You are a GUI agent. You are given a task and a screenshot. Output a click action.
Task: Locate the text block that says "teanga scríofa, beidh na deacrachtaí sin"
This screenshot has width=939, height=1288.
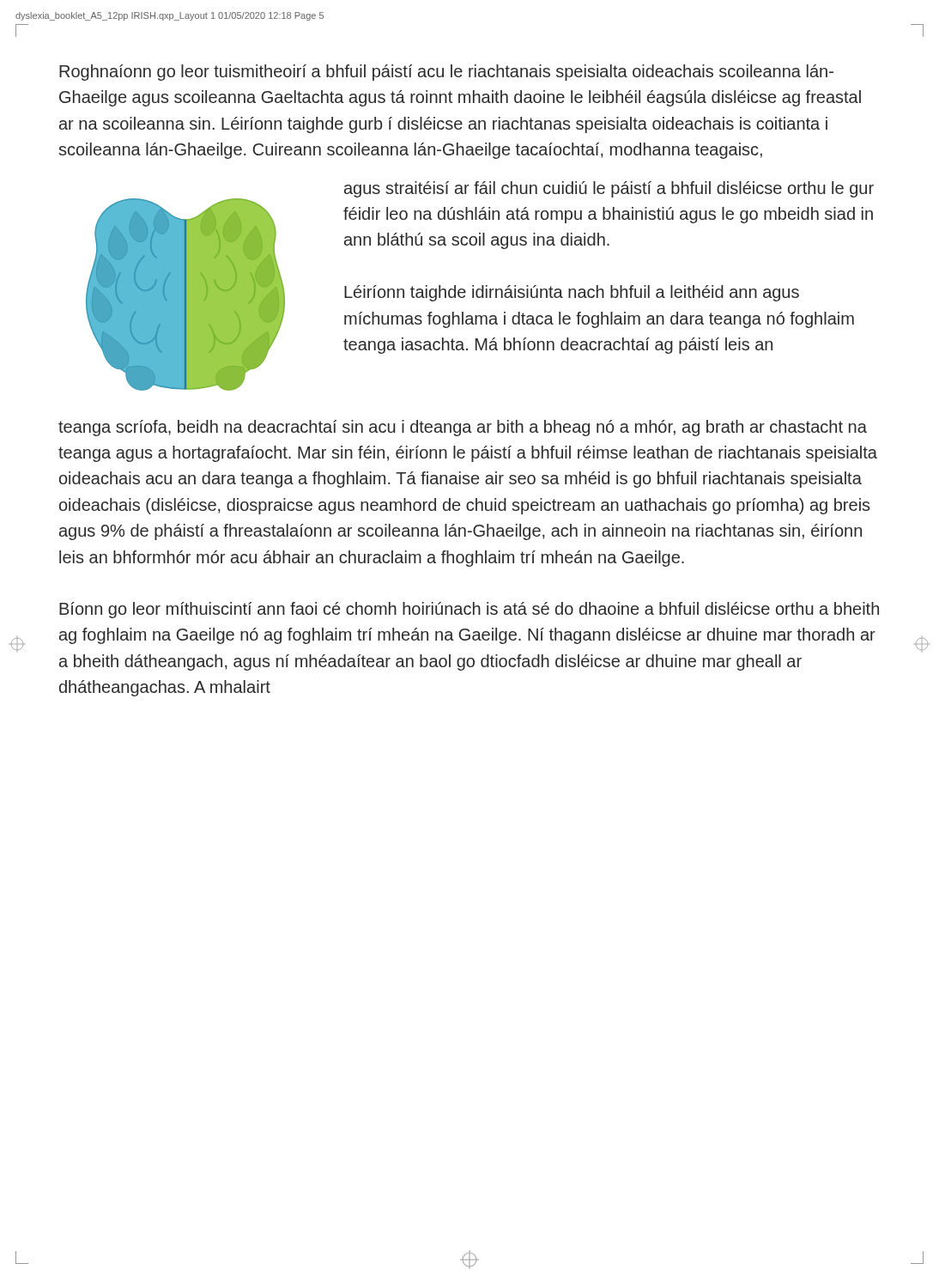click(468, 492)
